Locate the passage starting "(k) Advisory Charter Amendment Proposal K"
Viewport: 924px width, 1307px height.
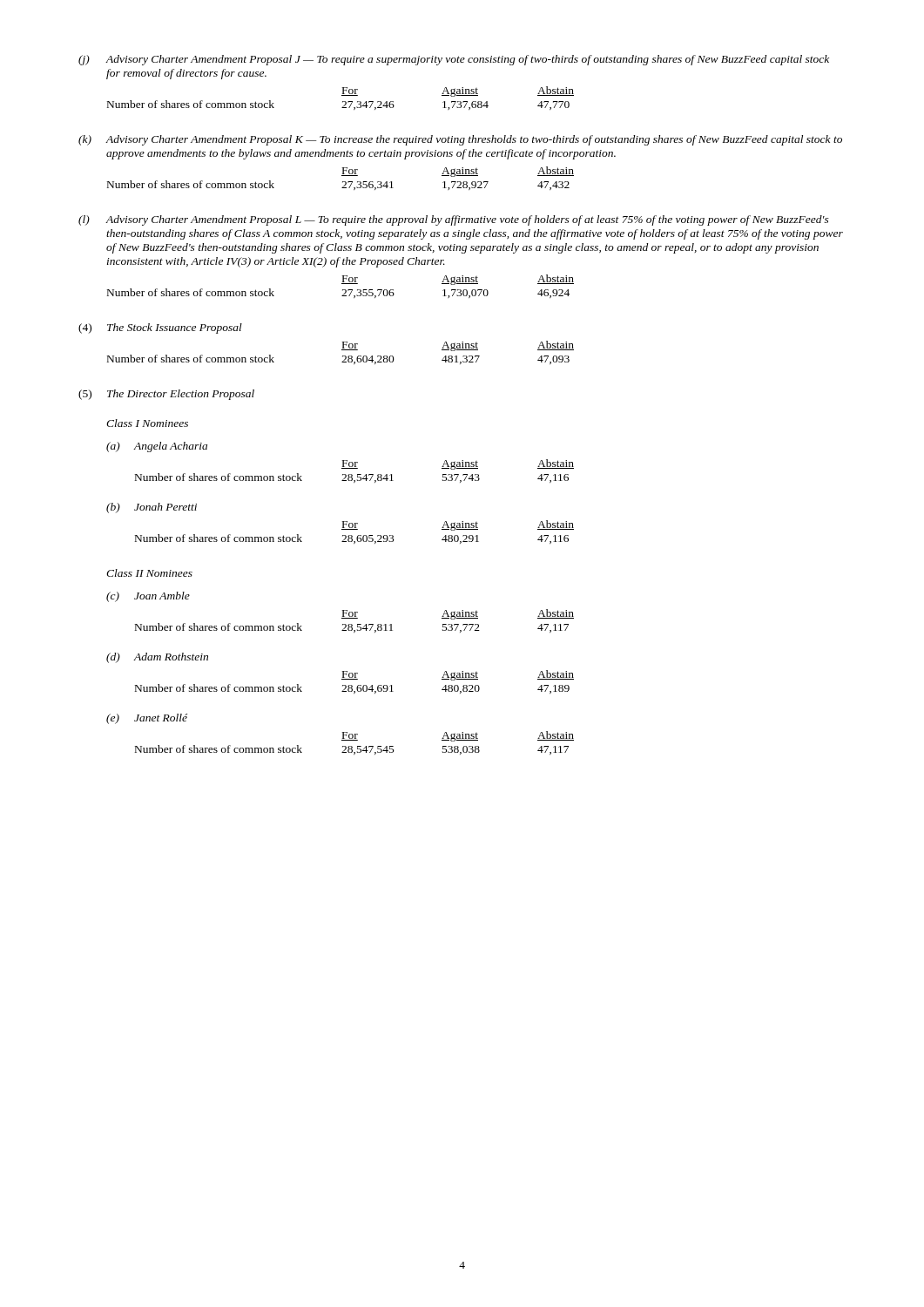462,162
